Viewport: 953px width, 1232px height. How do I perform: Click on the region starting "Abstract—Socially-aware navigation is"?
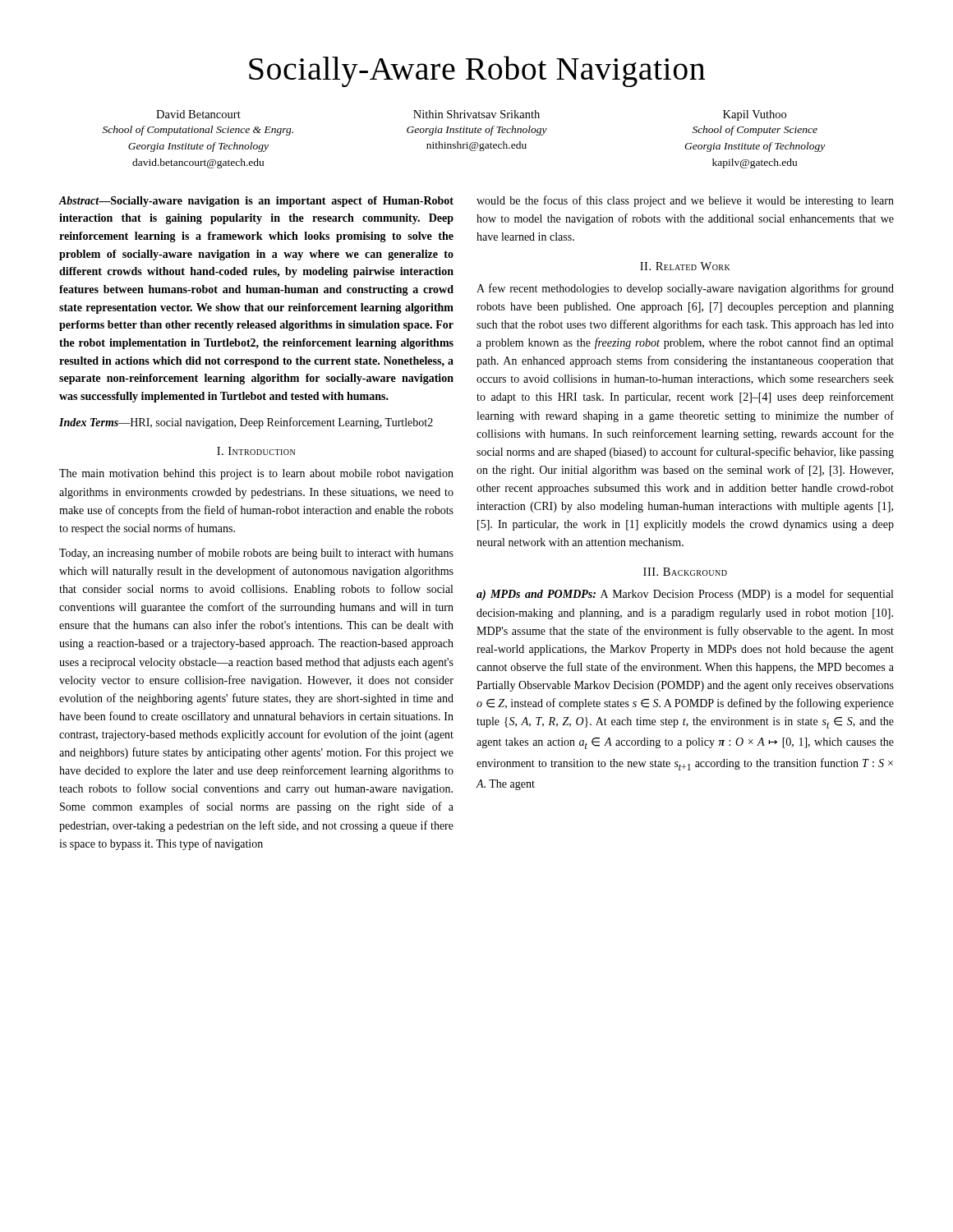[x=256, y=298]
